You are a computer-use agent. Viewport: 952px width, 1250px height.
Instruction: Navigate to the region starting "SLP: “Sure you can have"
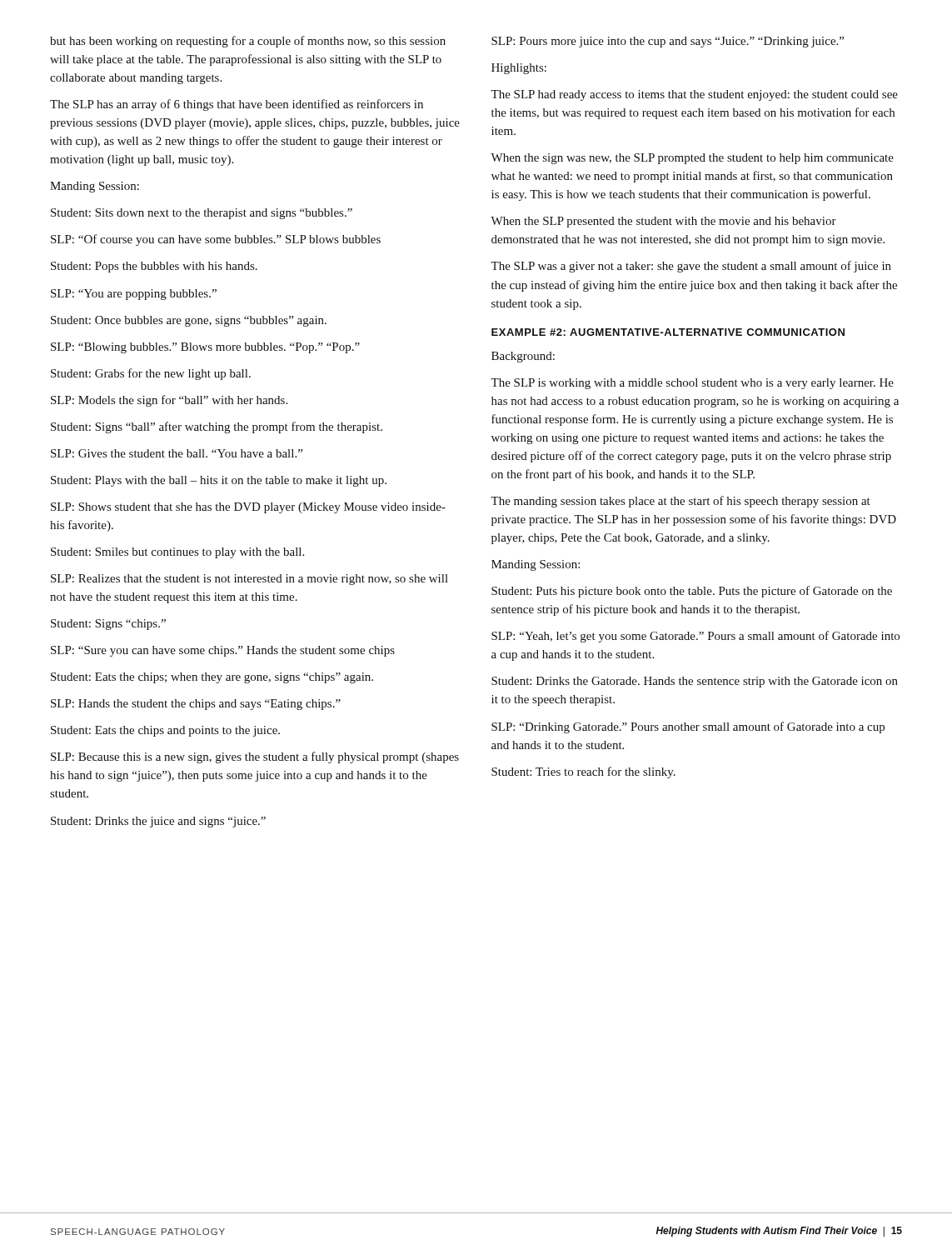(x=256, y=650)
